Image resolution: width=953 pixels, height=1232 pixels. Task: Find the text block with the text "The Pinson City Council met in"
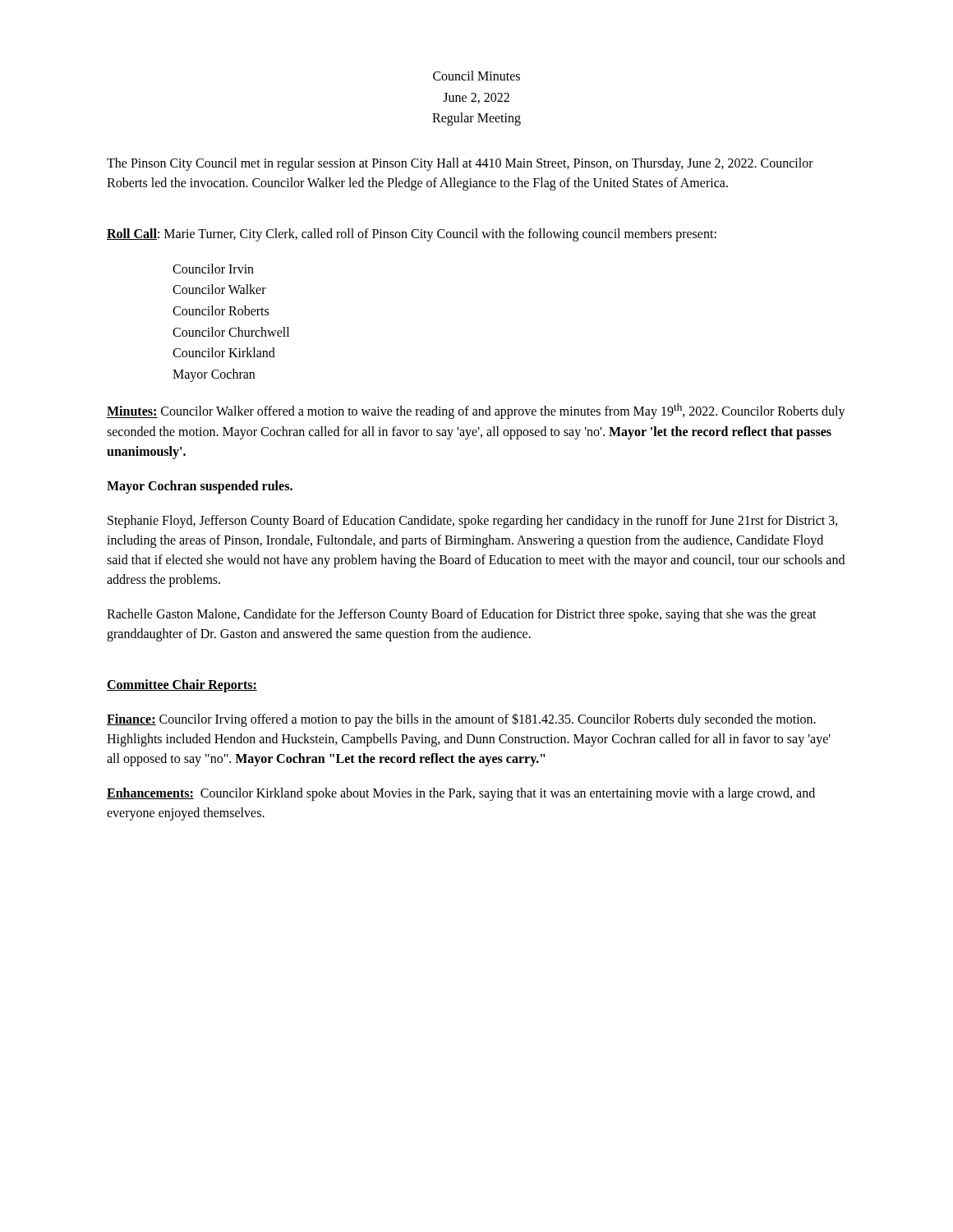click(460, 173)
